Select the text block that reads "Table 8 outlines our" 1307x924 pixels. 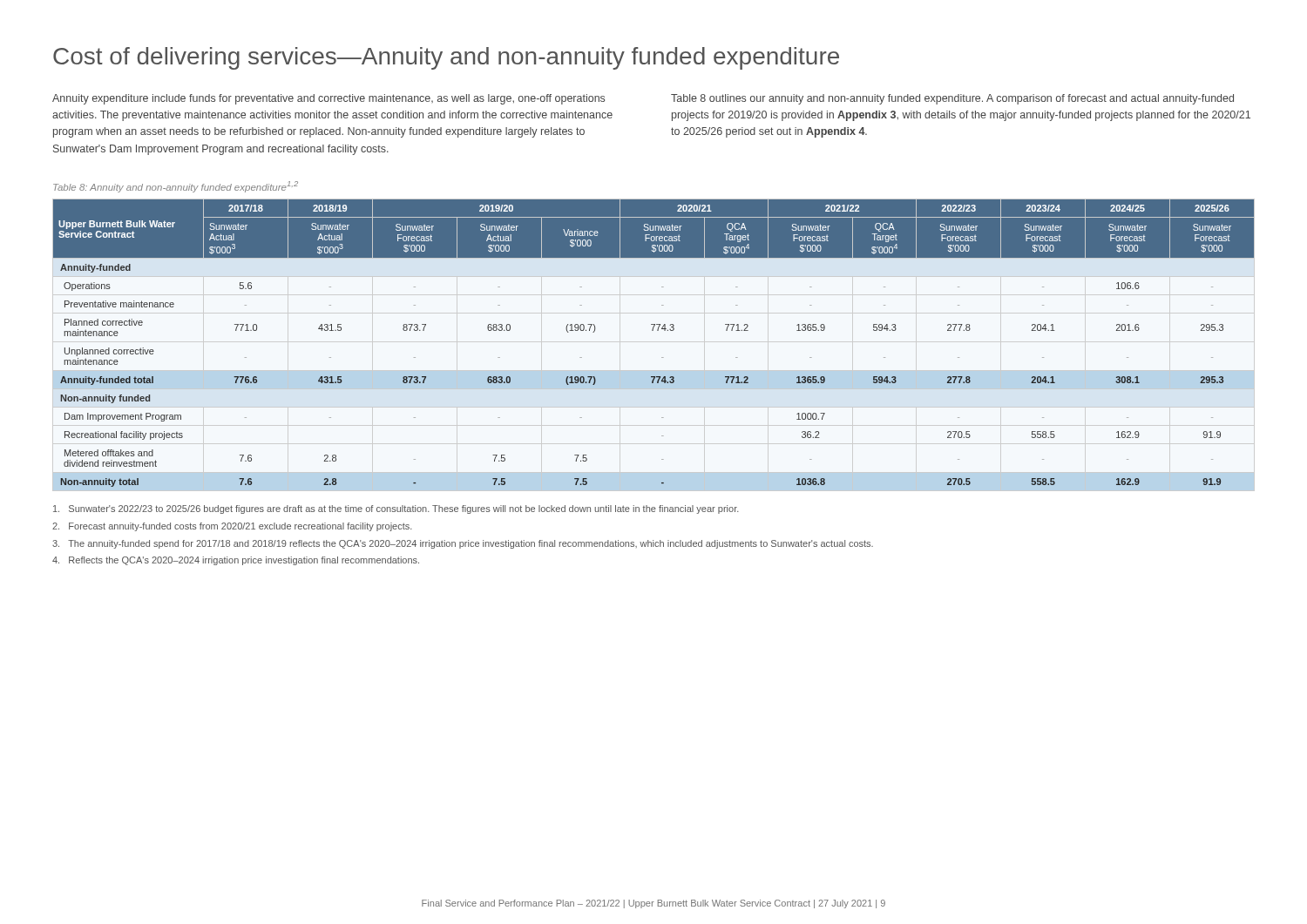(961, 115)
